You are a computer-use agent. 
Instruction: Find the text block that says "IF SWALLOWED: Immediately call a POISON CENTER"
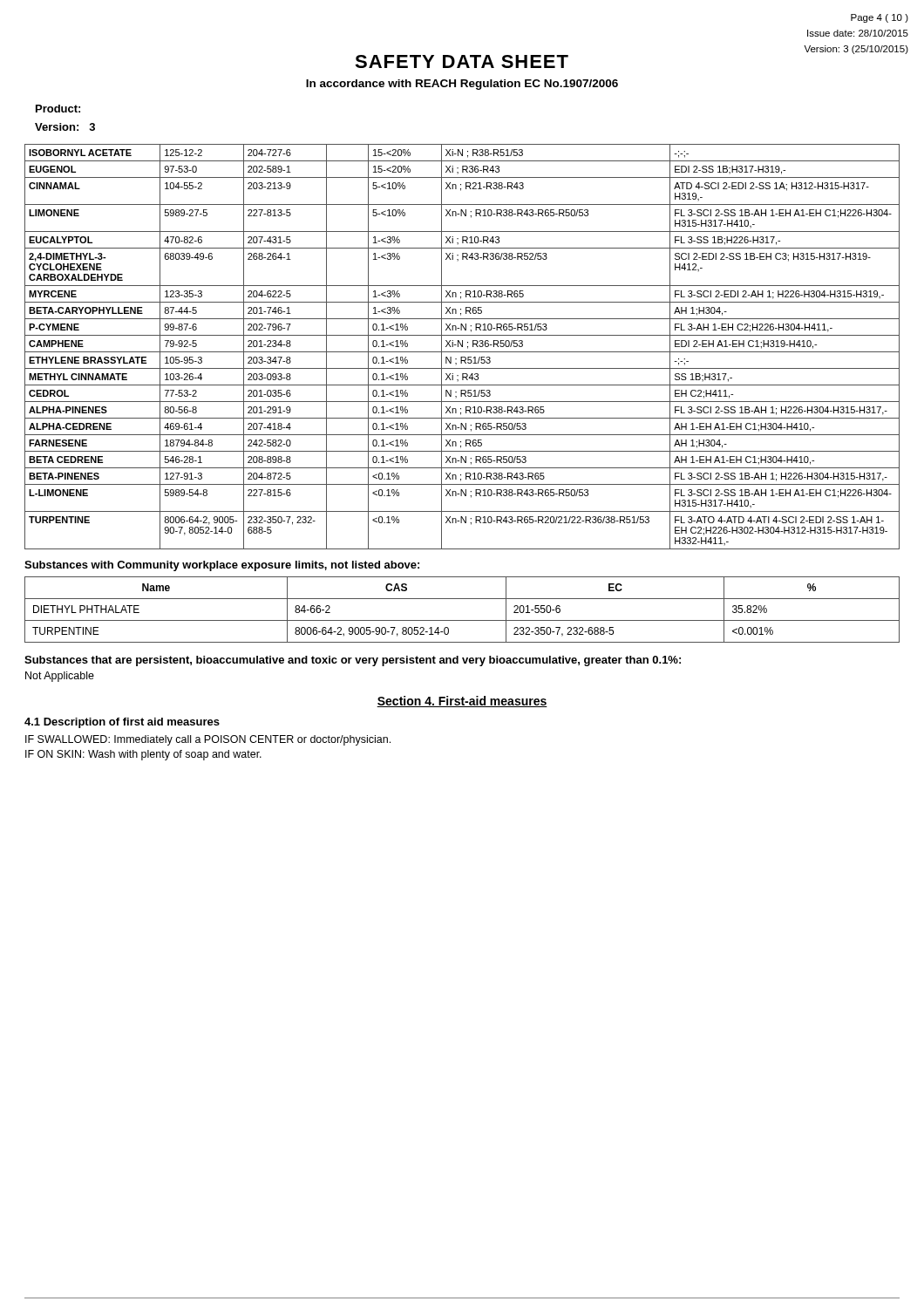(x=208, y=739)
